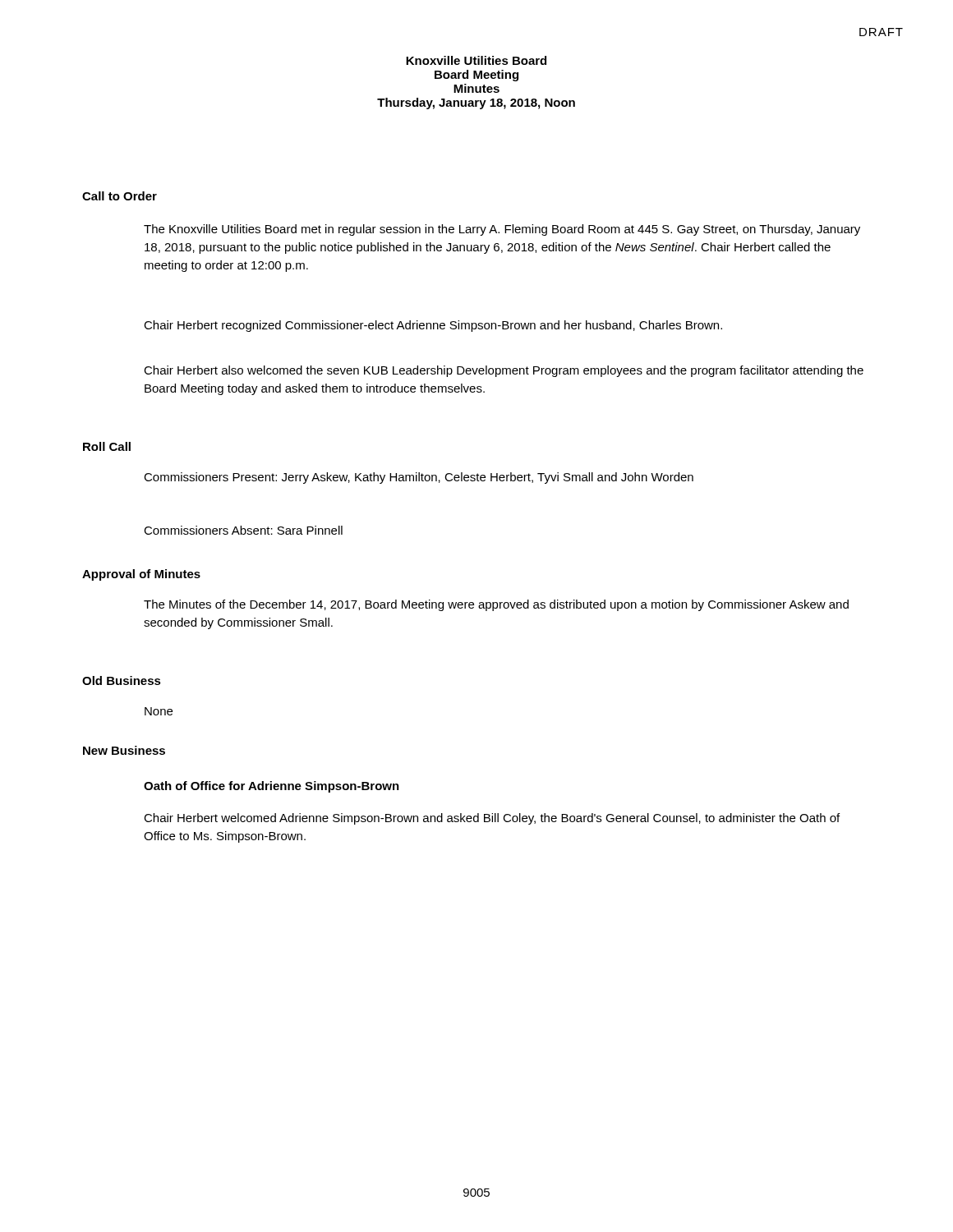Click the passage that begins "Chair Herbert welcomed"
The height and width of the screenshot is (1232, 953).
[492, 827]
